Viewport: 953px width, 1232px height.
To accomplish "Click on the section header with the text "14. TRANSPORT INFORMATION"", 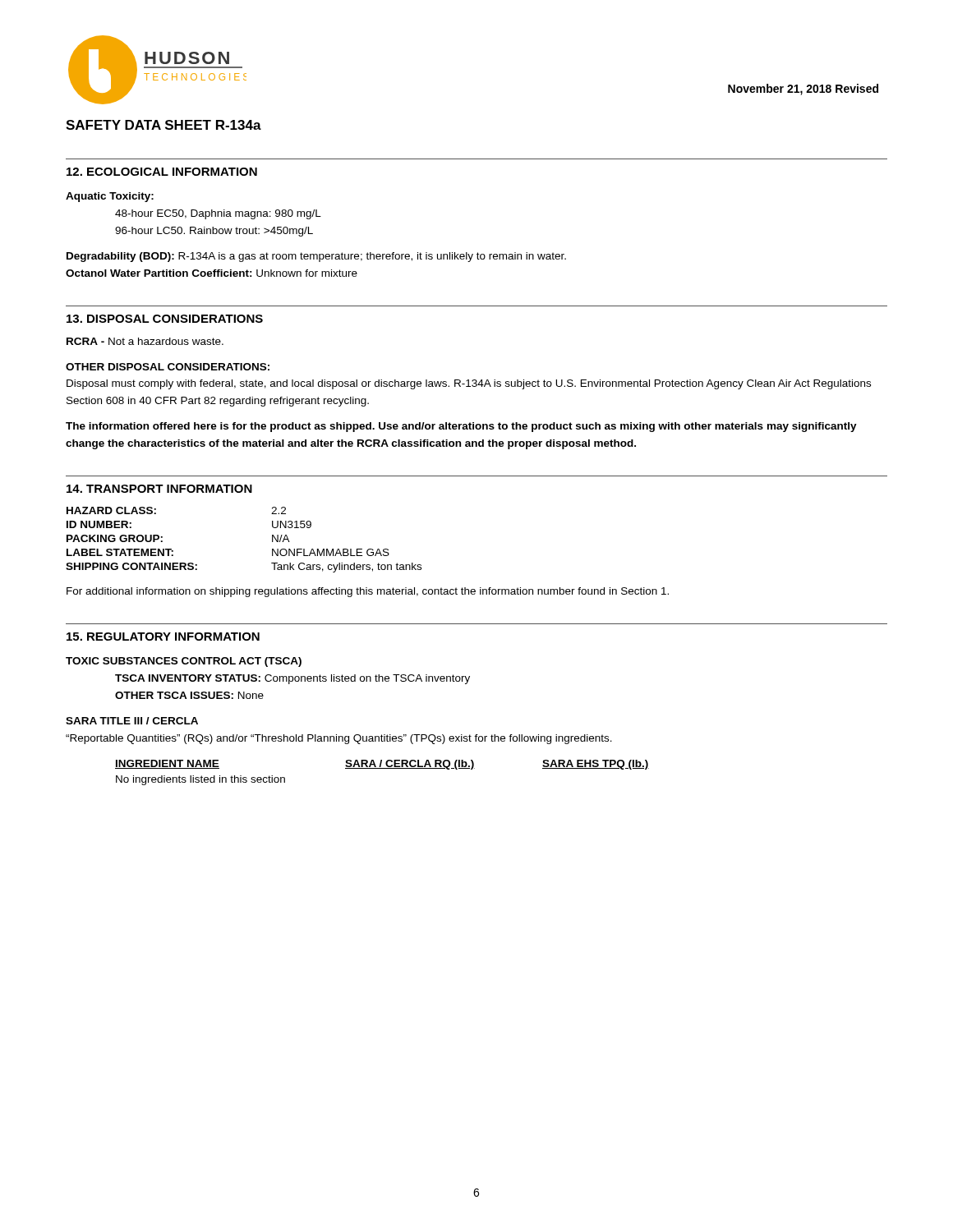I will pyautogui.click(x=476, y=486).
